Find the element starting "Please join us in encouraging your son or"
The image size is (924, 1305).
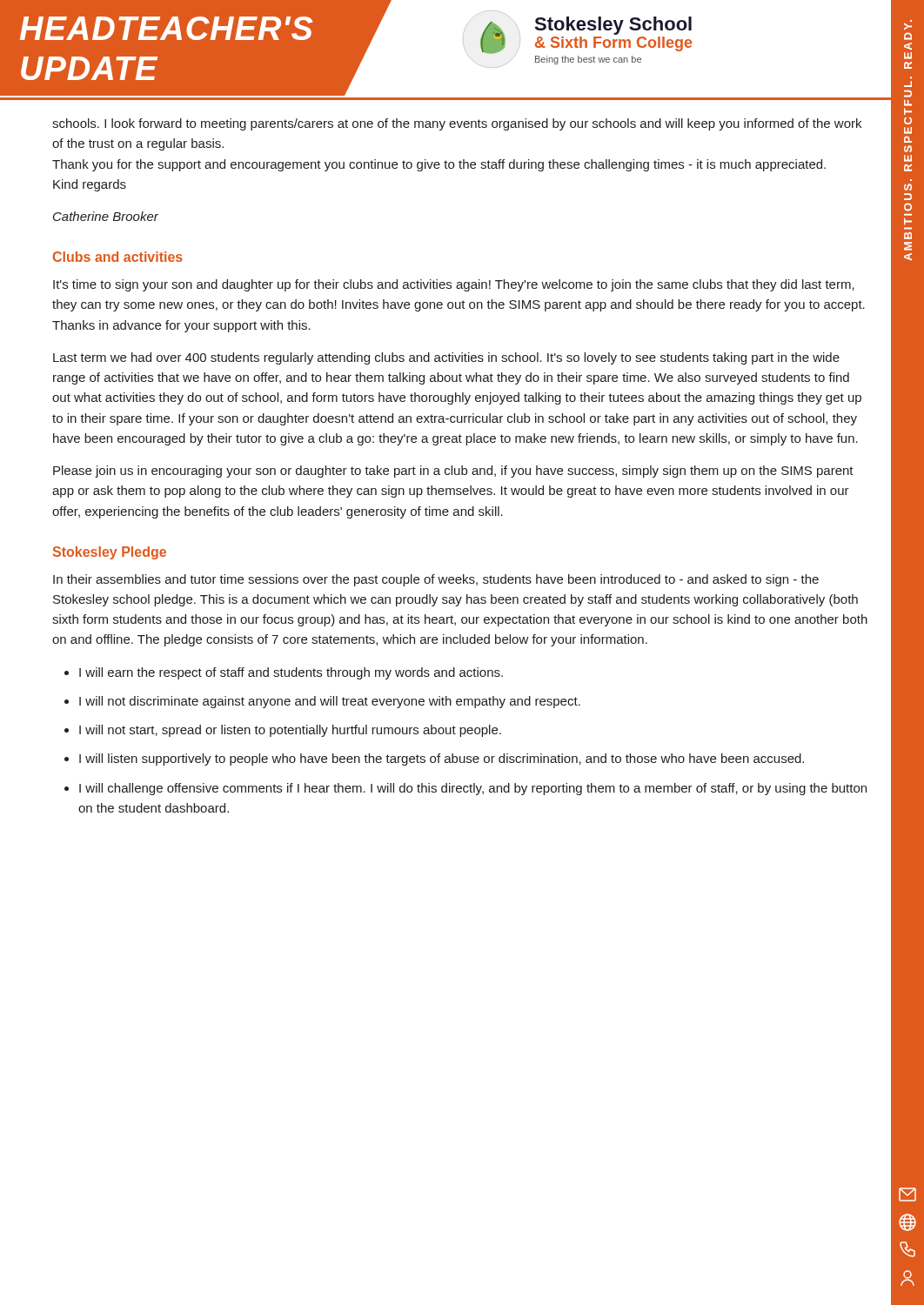click(x=453, y=490)
